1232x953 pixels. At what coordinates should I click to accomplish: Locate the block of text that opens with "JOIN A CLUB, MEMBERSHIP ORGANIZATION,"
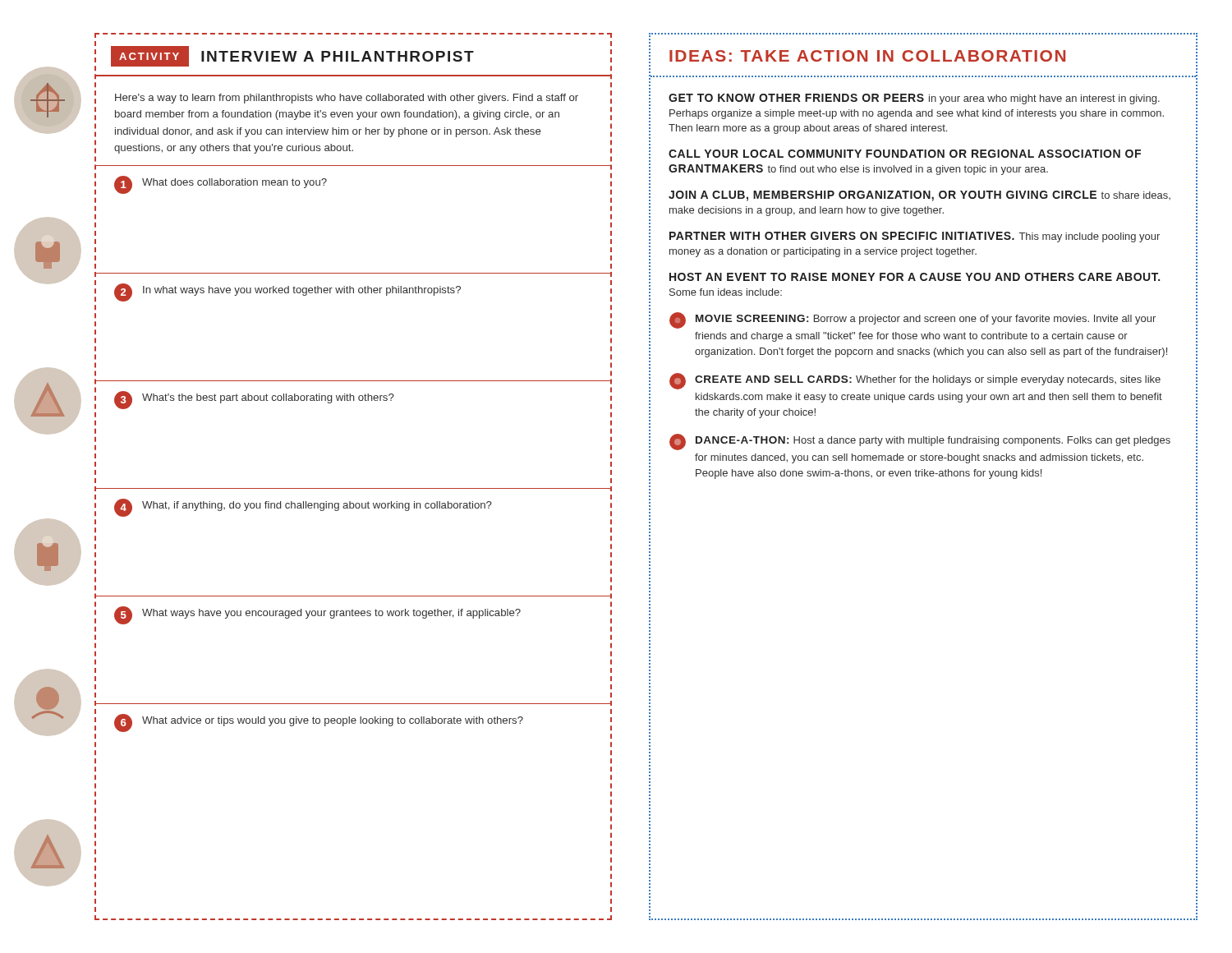(920, 202)
